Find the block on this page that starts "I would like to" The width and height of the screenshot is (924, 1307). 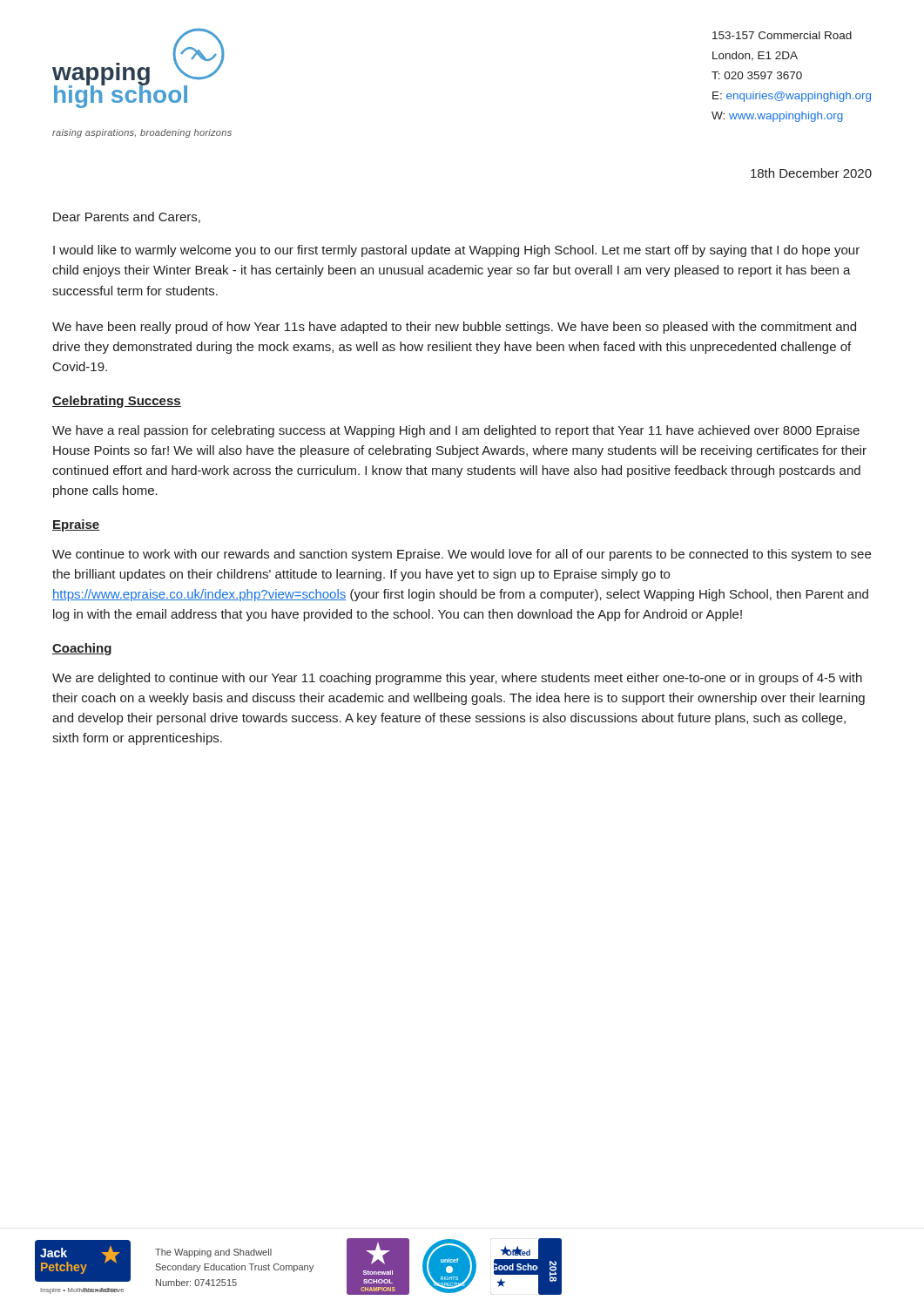pyautogui.click(x=456, y=270)
